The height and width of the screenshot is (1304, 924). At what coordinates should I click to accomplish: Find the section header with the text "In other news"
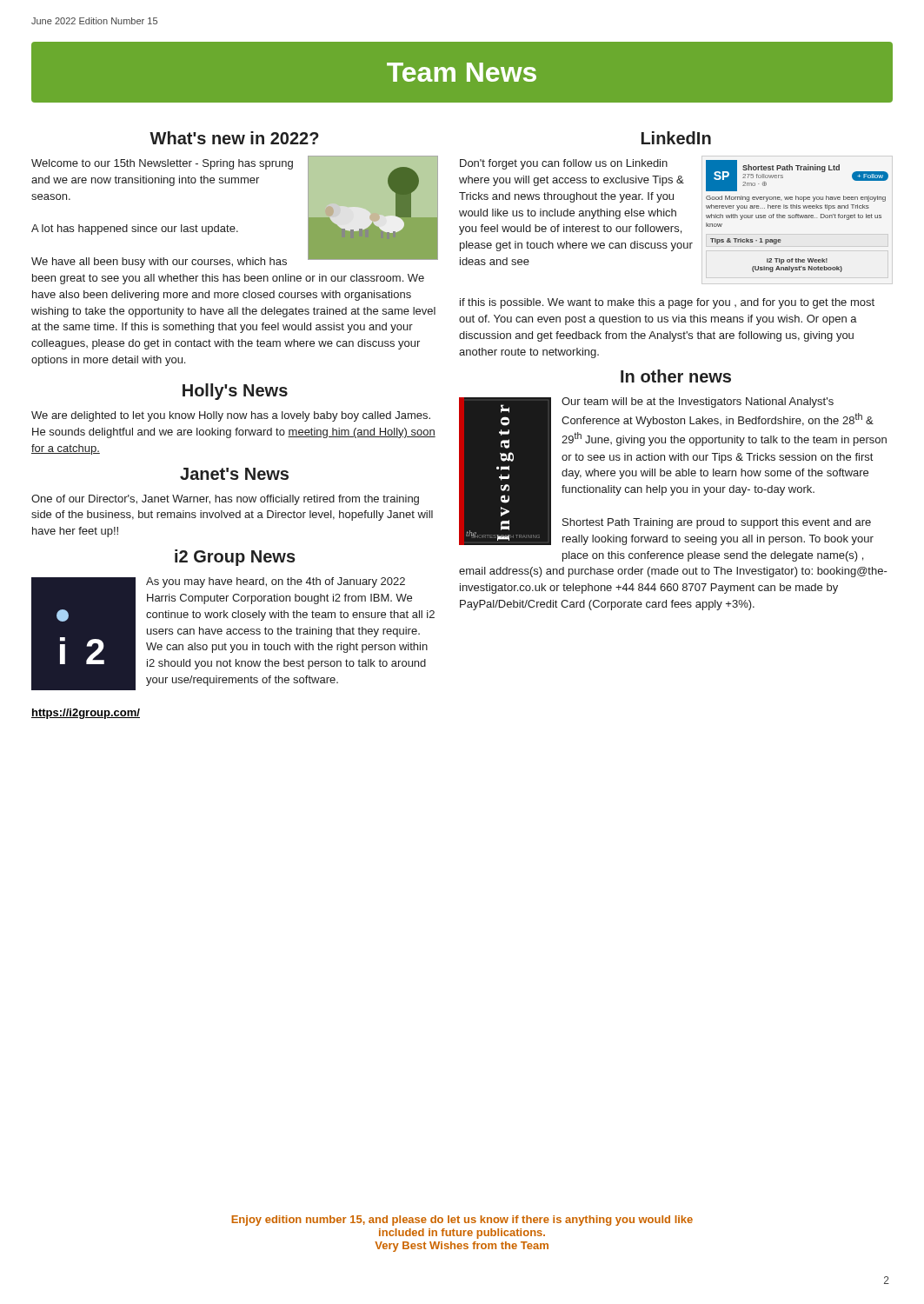pos(676,377)
